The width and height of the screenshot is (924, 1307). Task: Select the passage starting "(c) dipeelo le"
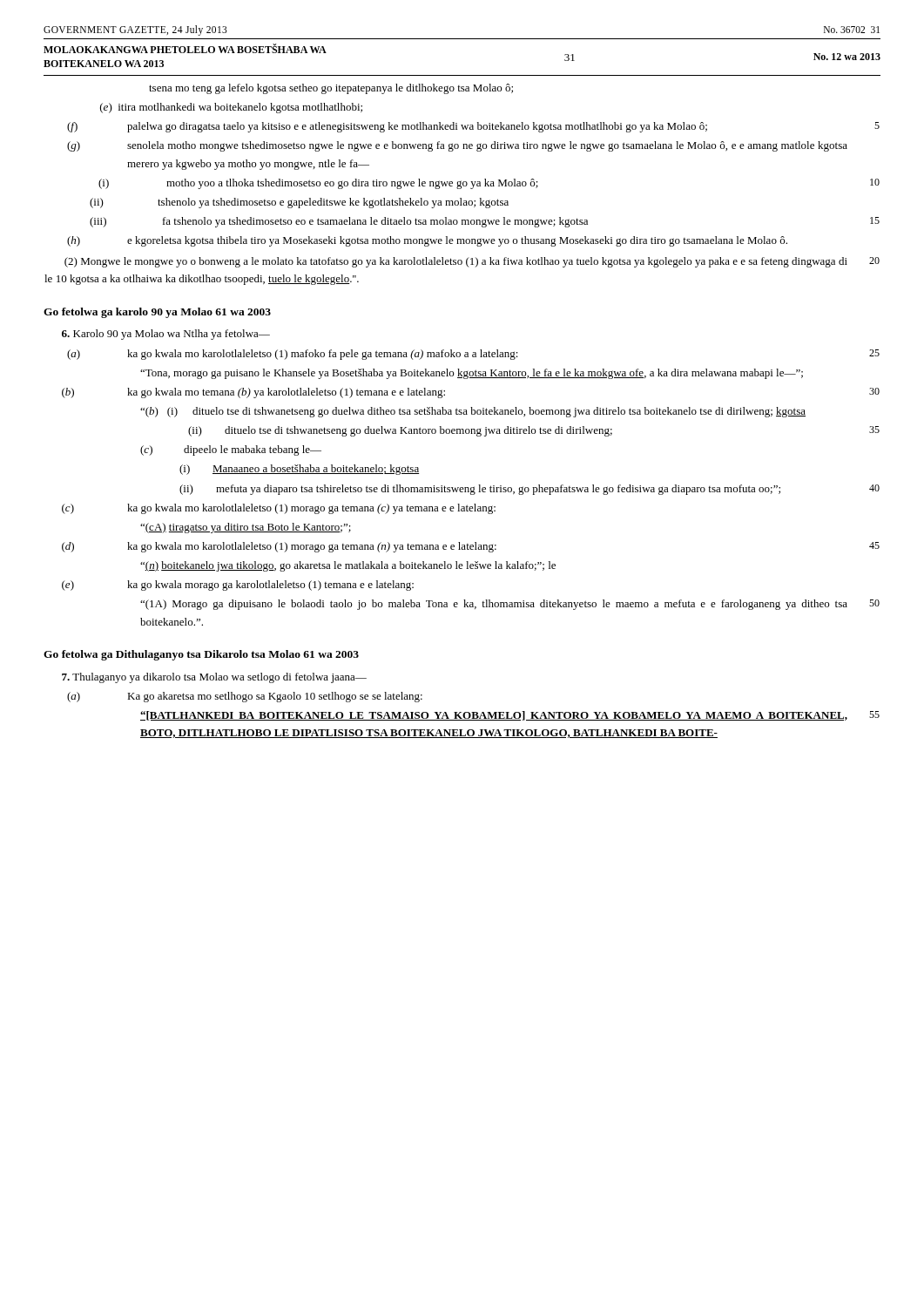[x=231, y=450]
